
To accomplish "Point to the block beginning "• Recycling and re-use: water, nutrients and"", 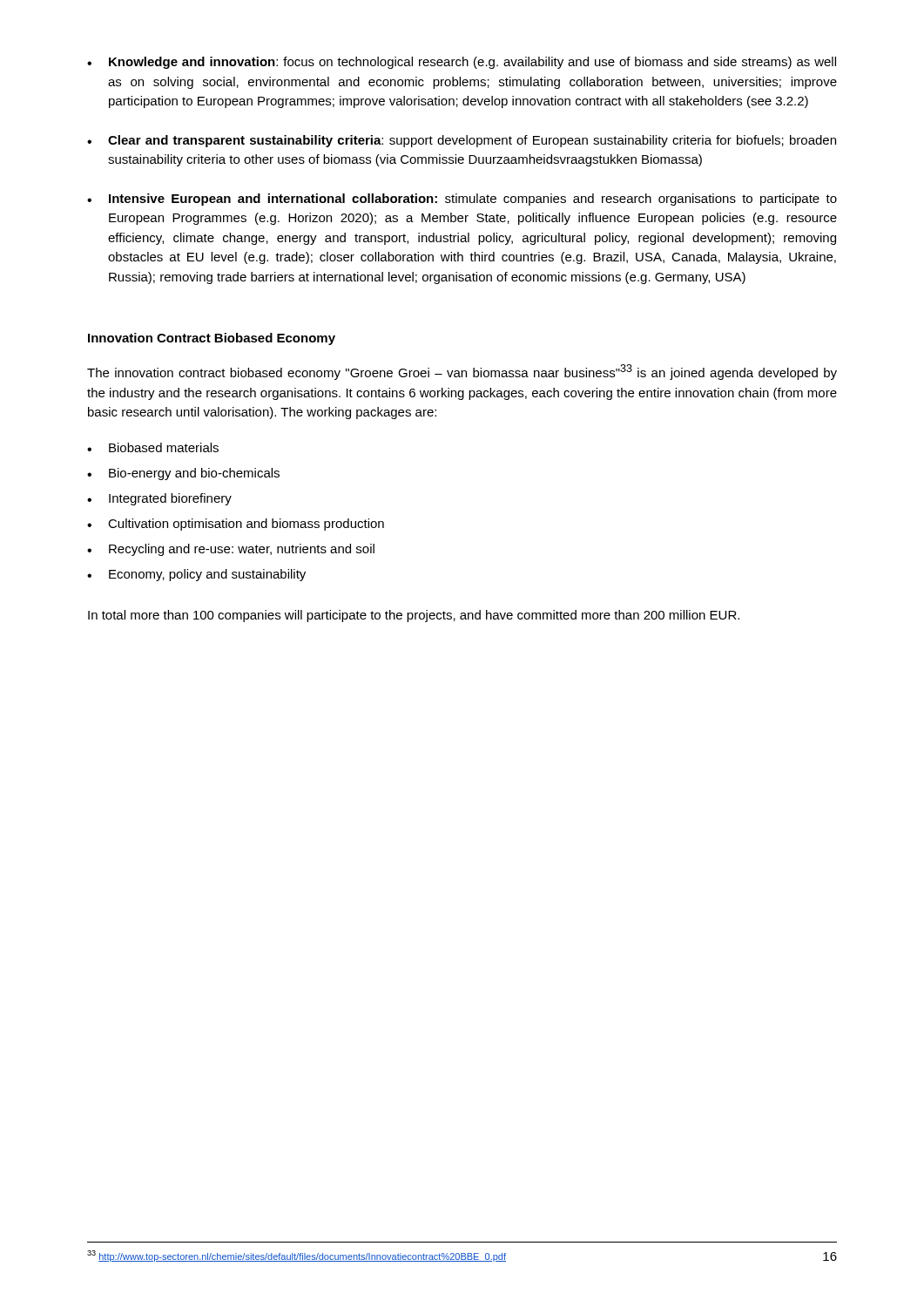I will (x=231, y=550).
